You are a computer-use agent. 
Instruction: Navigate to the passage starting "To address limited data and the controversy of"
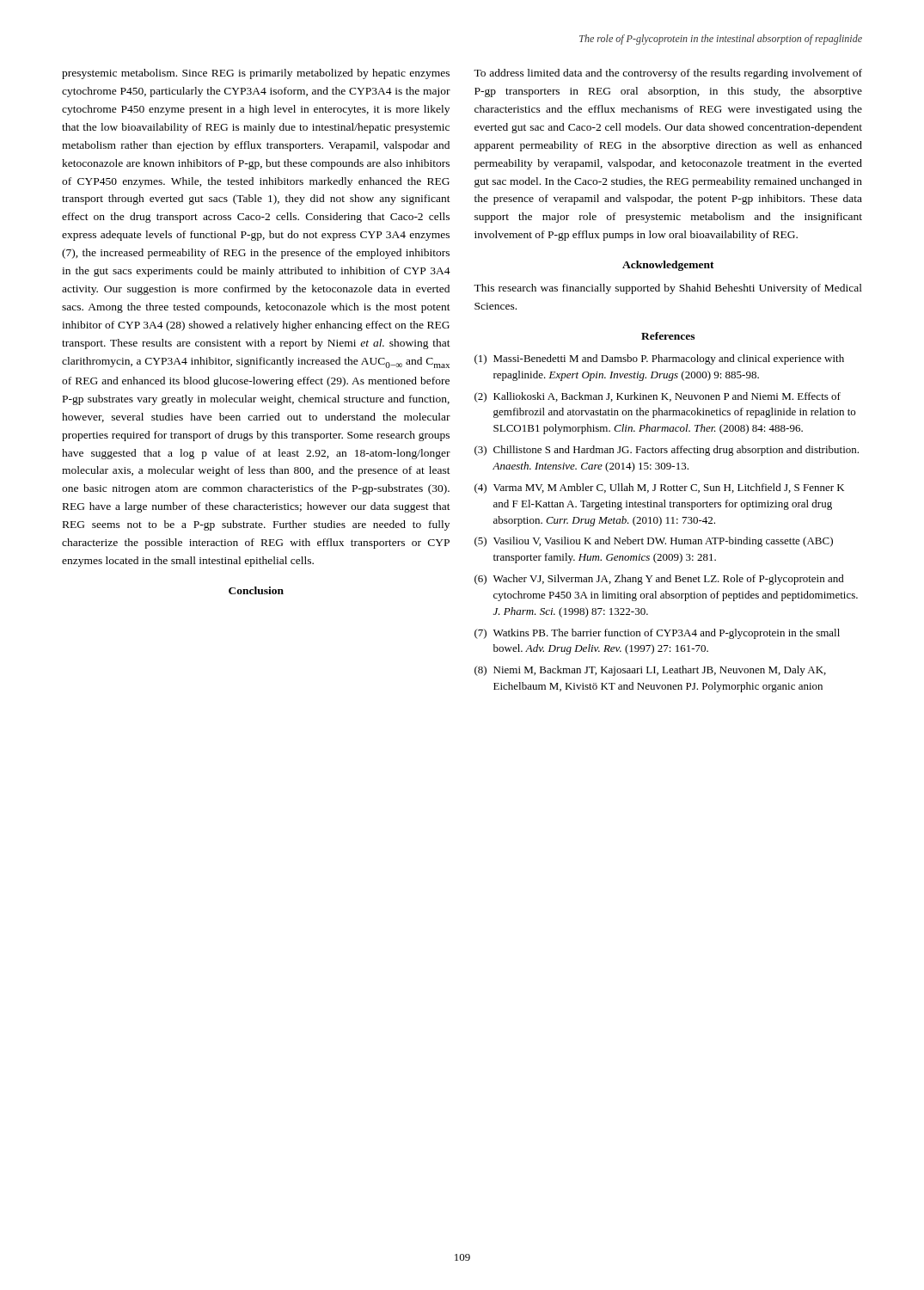(x=668, y=154)
